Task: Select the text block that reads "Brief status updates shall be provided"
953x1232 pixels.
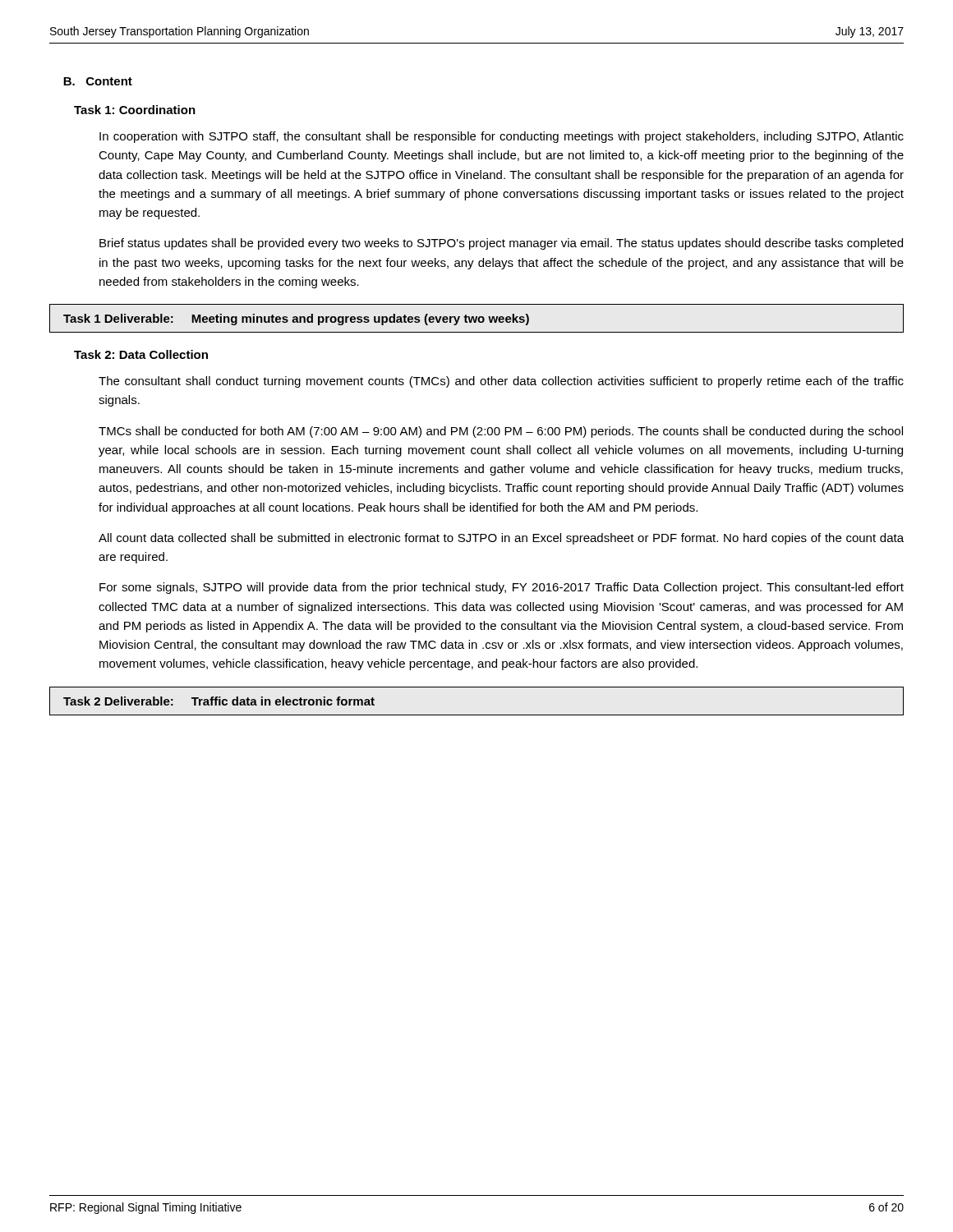Action: pos(501,262)
